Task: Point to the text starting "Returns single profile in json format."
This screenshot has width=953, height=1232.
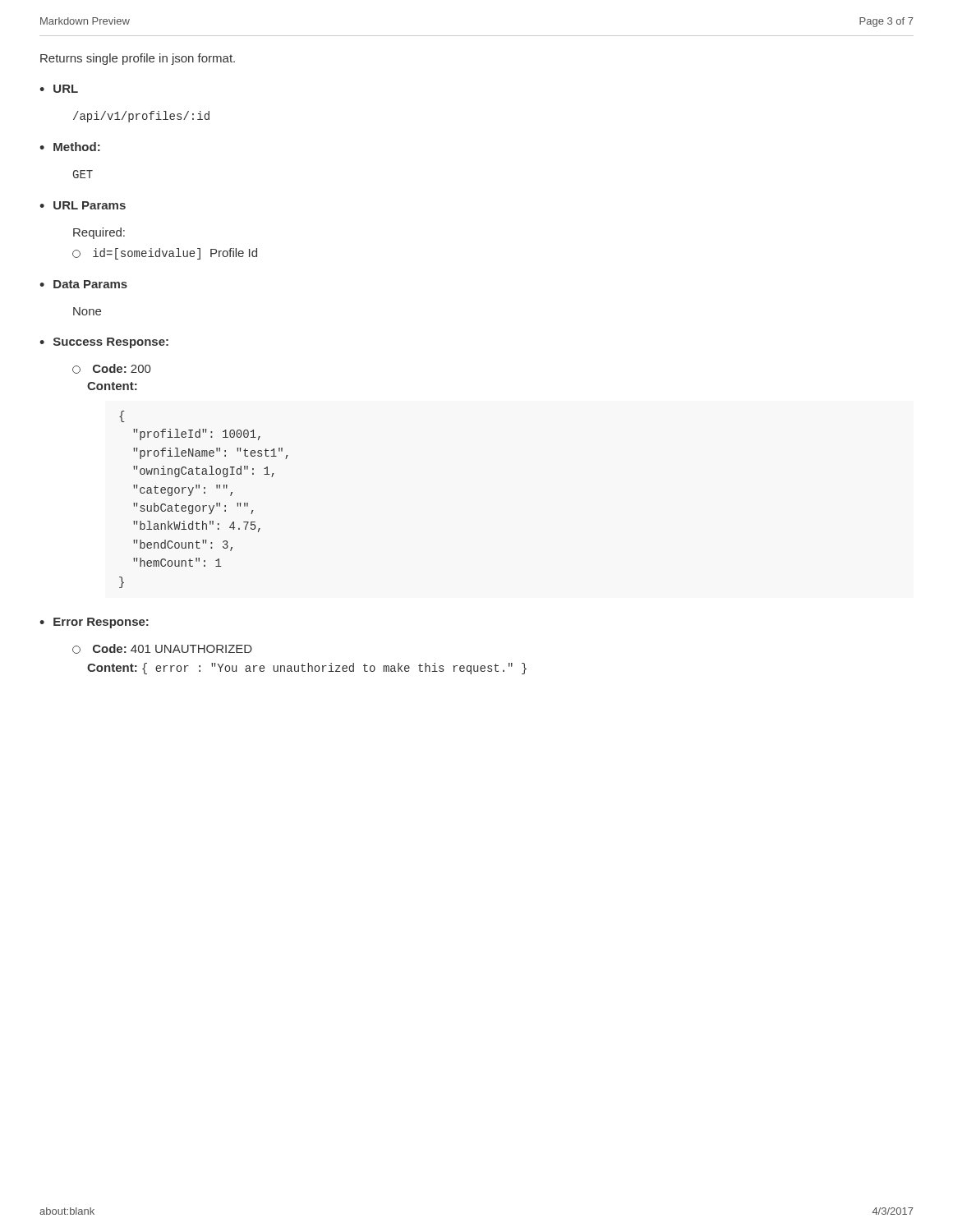Action: coord(138,58)
